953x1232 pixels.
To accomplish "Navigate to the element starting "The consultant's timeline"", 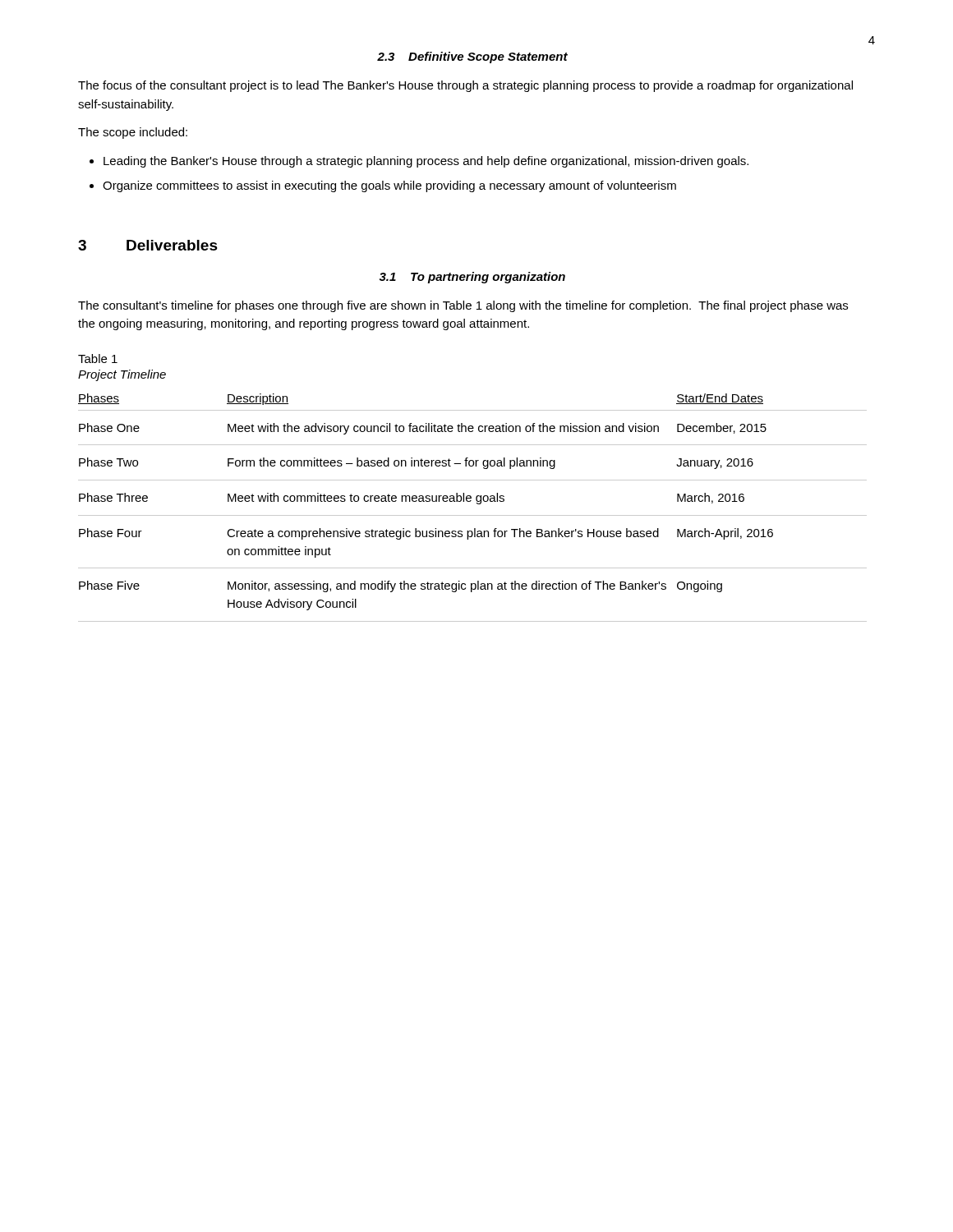I will click(463, 314).
